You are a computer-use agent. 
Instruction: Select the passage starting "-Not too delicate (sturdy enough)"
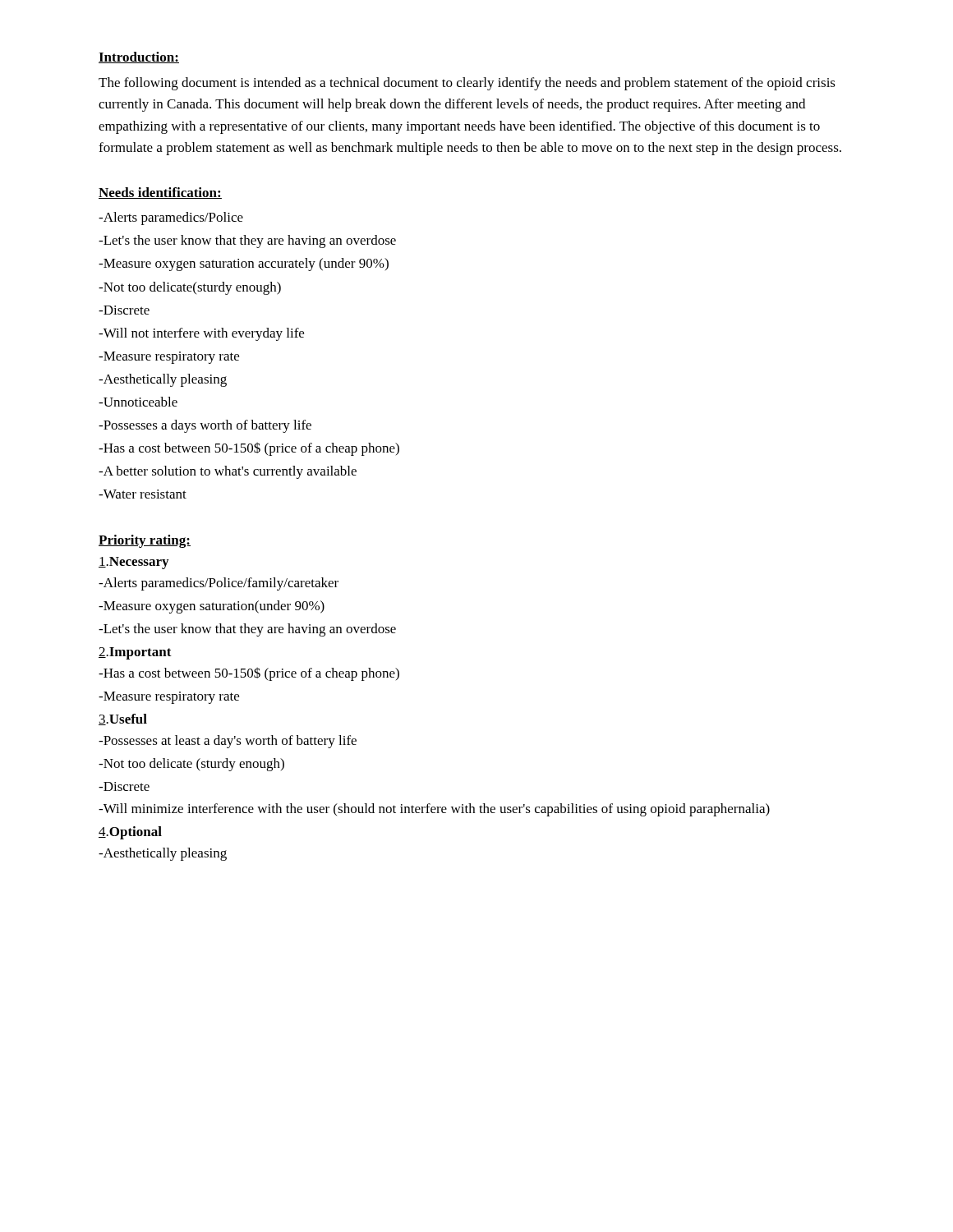(192, 764)
